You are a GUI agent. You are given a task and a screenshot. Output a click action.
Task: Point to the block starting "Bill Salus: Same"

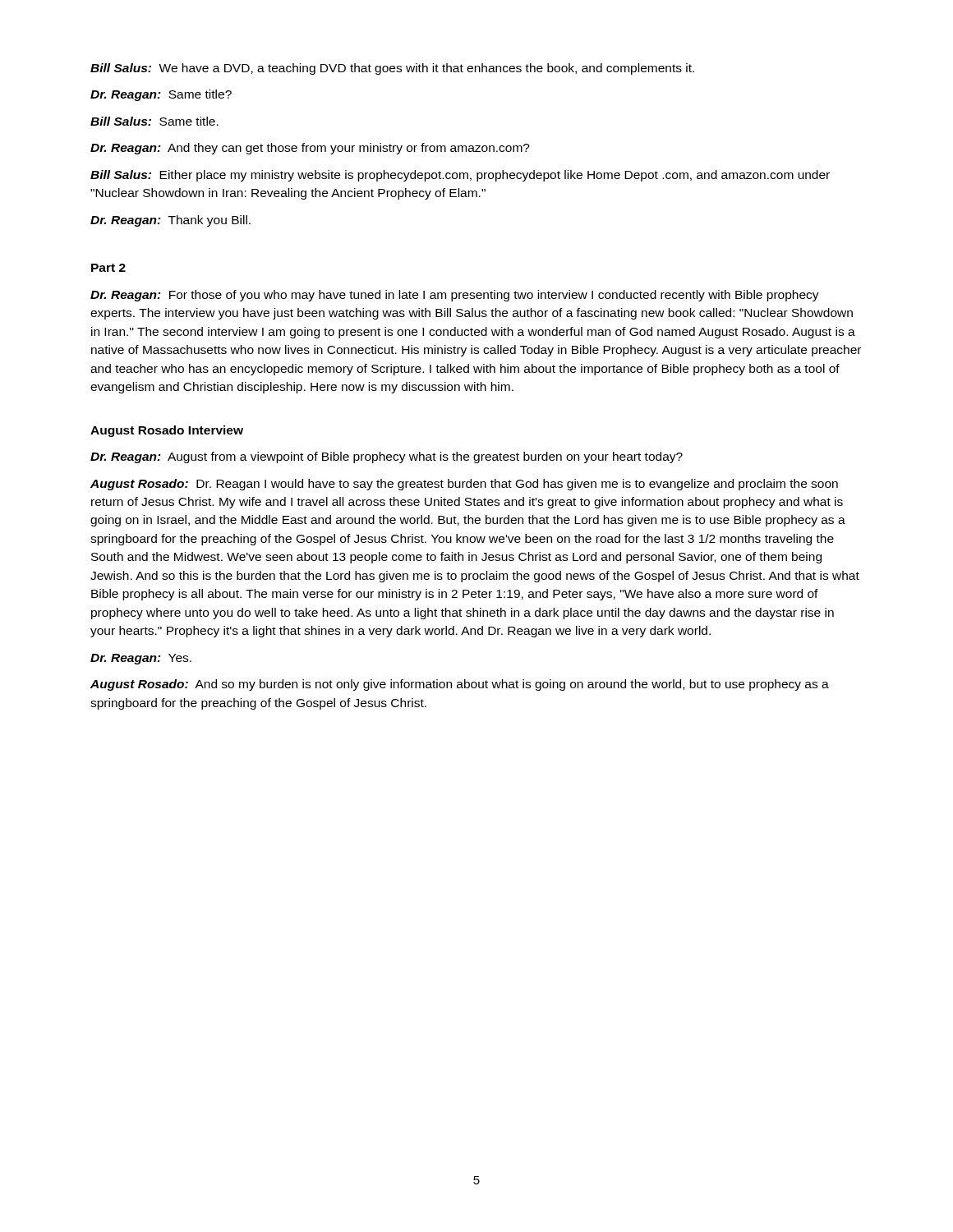pyautogui.click(x=154, y=121)
